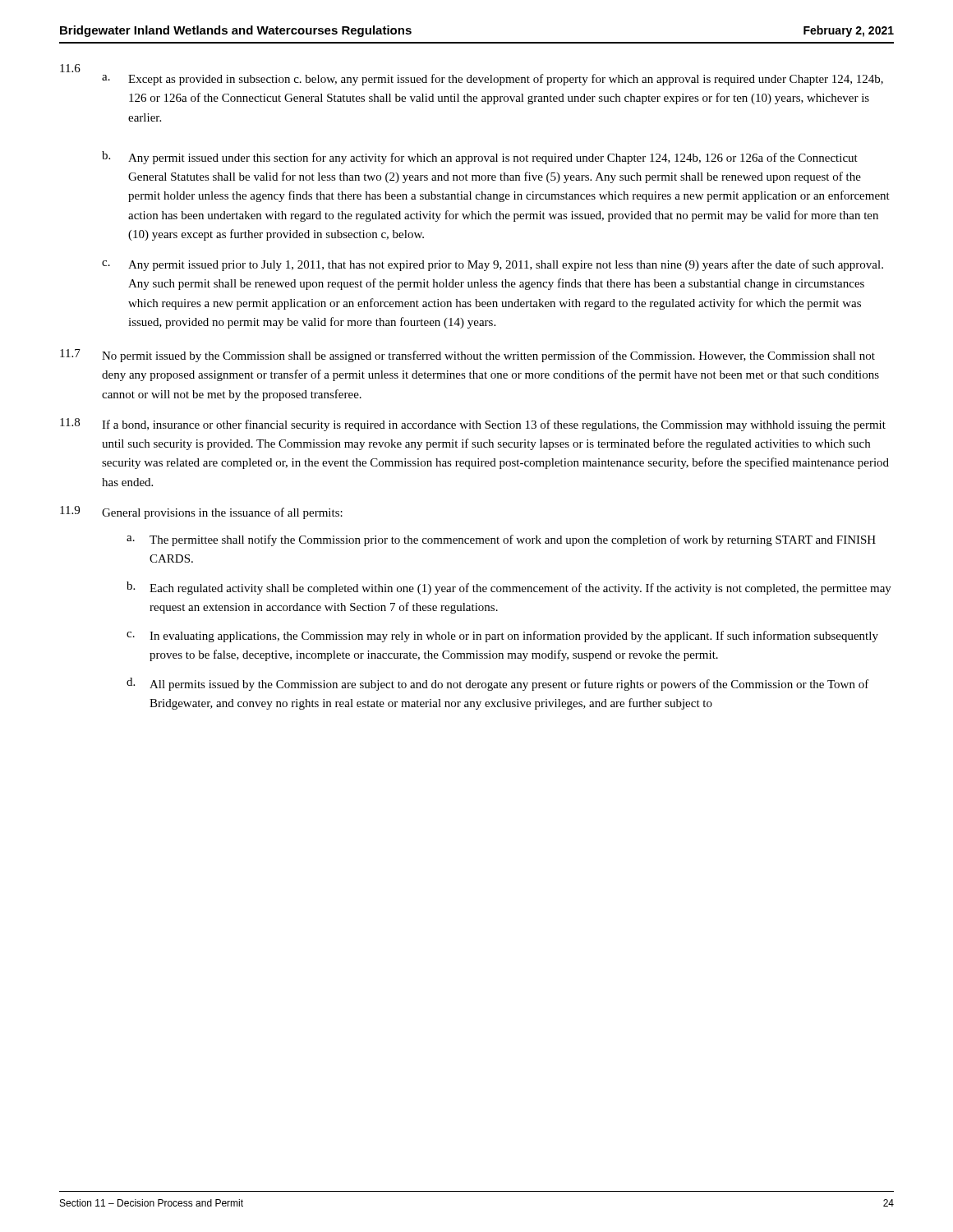
Task: Point to the passage starting "c. In evaluating applications, the"
Action: point(510,646)
